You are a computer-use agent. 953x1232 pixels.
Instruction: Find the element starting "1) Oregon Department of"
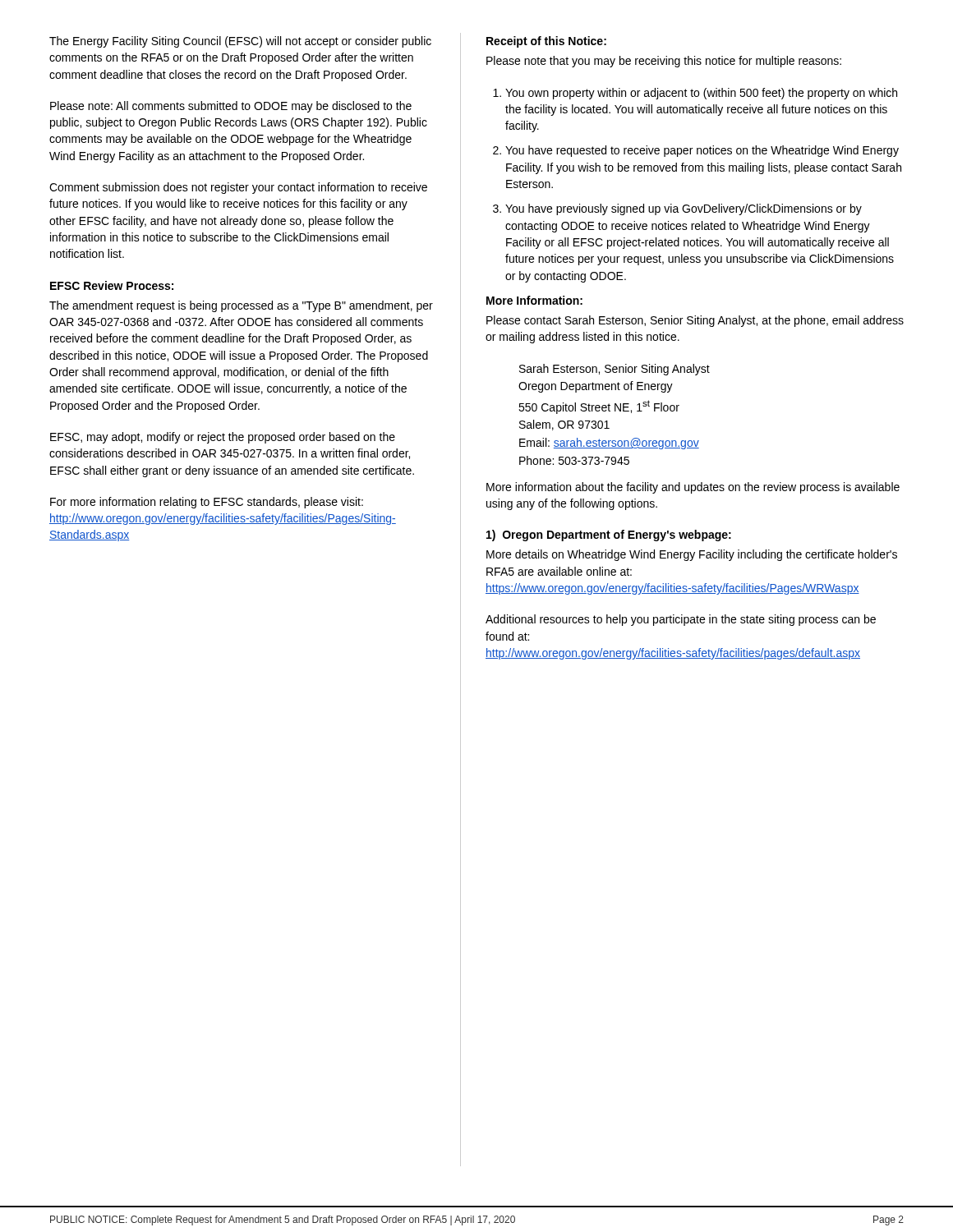609,535
